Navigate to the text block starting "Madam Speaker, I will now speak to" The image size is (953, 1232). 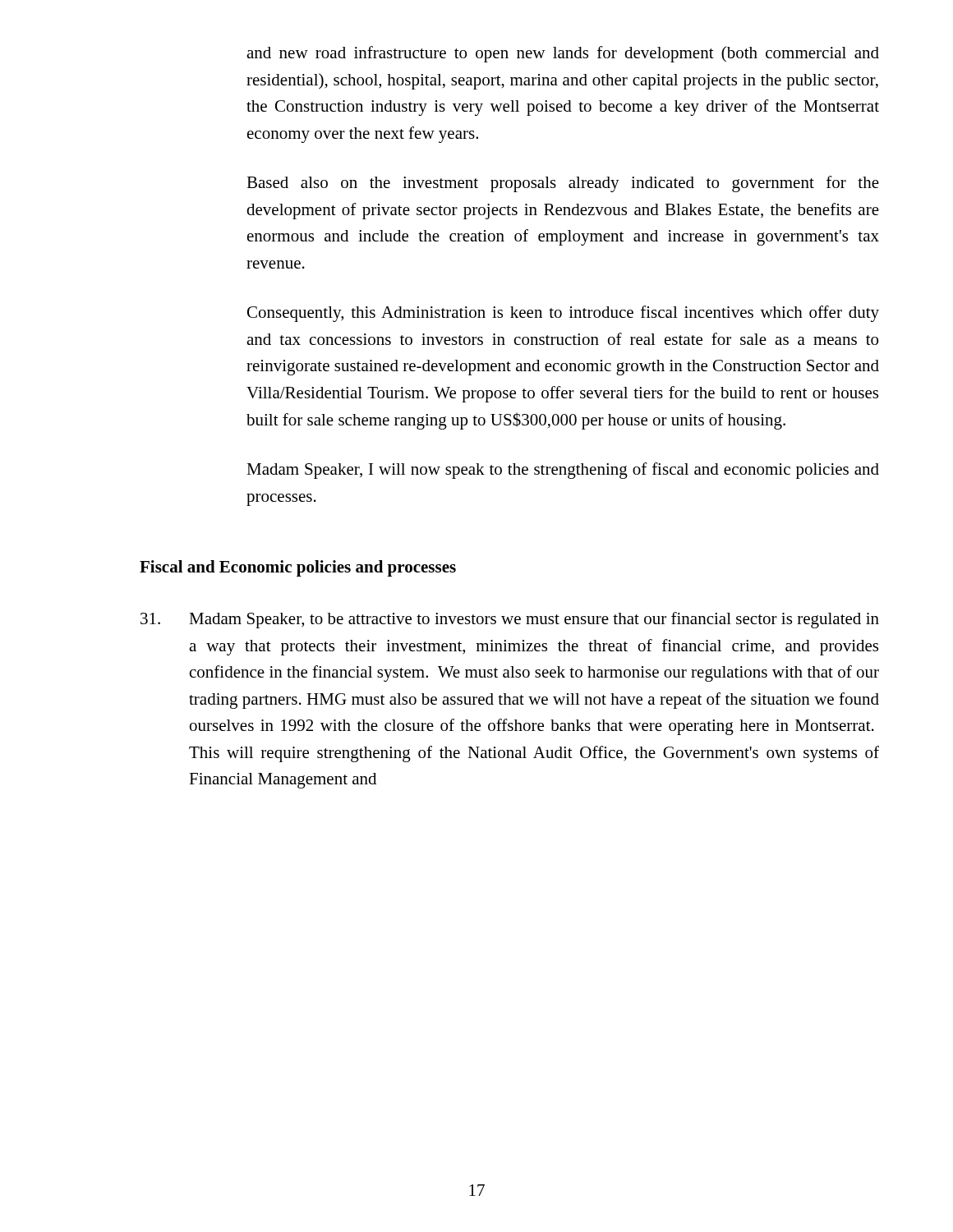(563, 482)
